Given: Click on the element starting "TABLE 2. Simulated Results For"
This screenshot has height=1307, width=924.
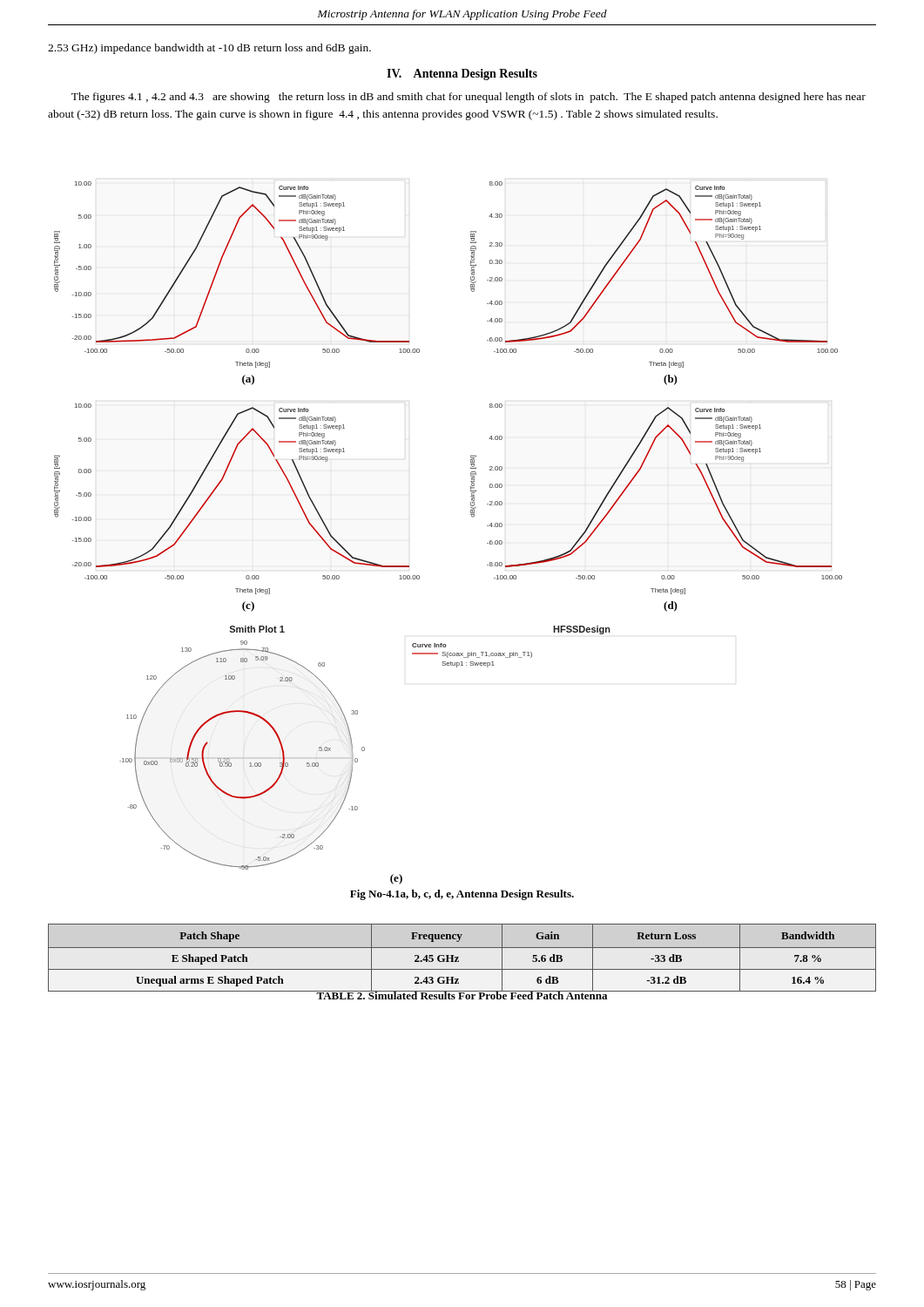Looking at the screenshot, I should click(462, 996).
